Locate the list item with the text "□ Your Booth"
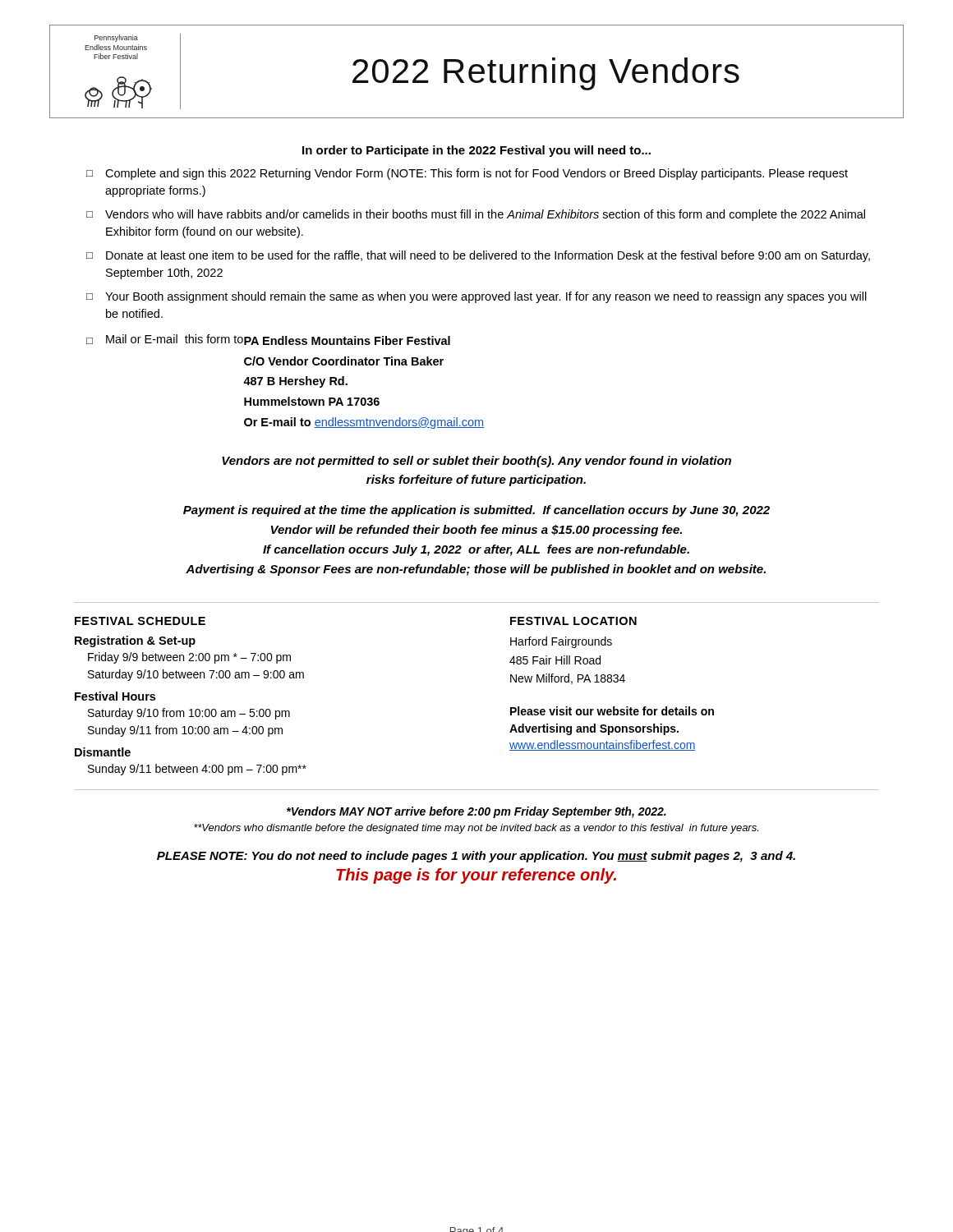Image resolution: width=953 pixels, height=1232 pixels. (476, 306)
